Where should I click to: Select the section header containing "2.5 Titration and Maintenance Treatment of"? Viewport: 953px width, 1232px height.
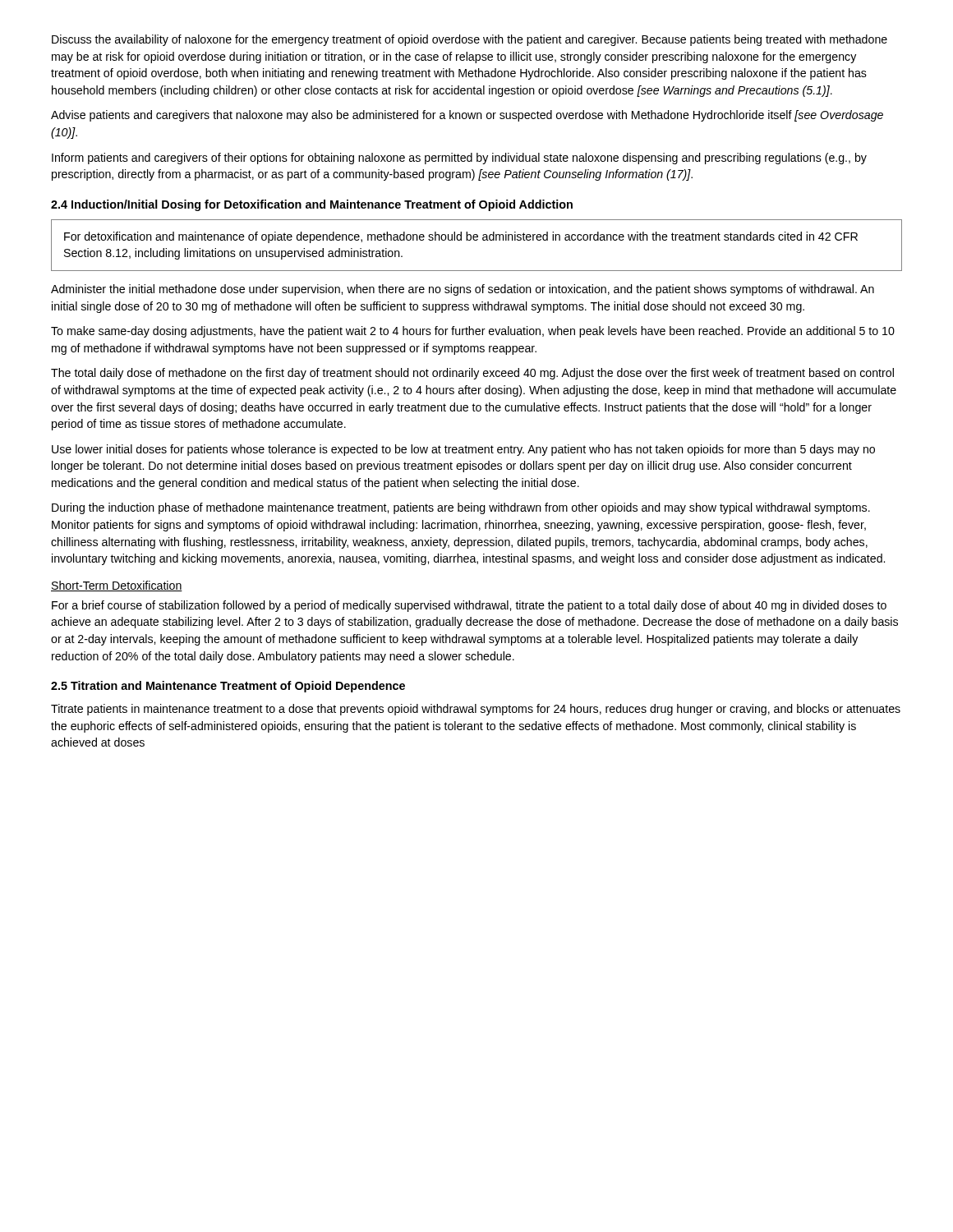(228, 686)
